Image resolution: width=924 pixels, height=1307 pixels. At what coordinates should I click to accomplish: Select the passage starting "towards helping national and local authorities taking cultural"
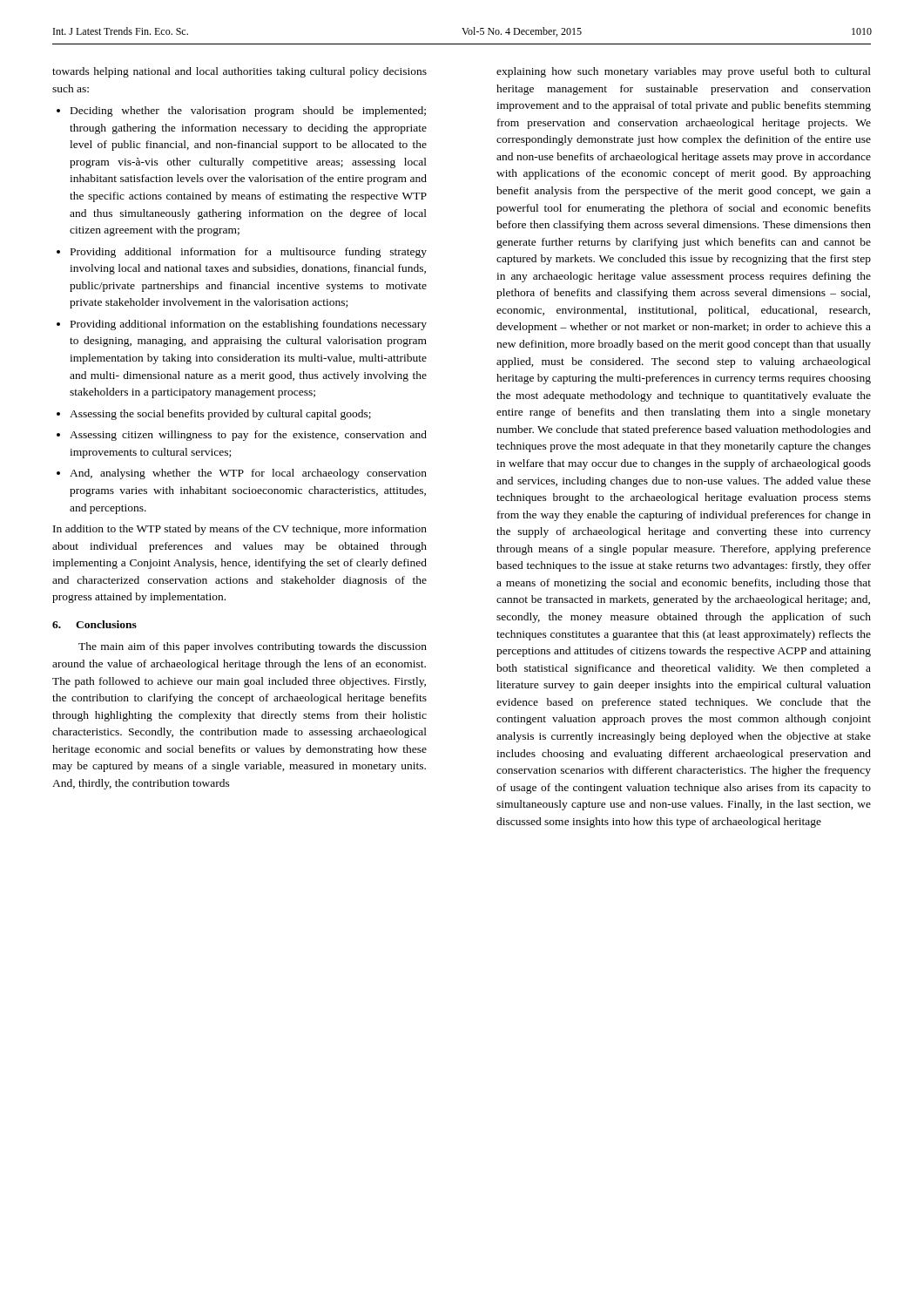pos(240,80)
